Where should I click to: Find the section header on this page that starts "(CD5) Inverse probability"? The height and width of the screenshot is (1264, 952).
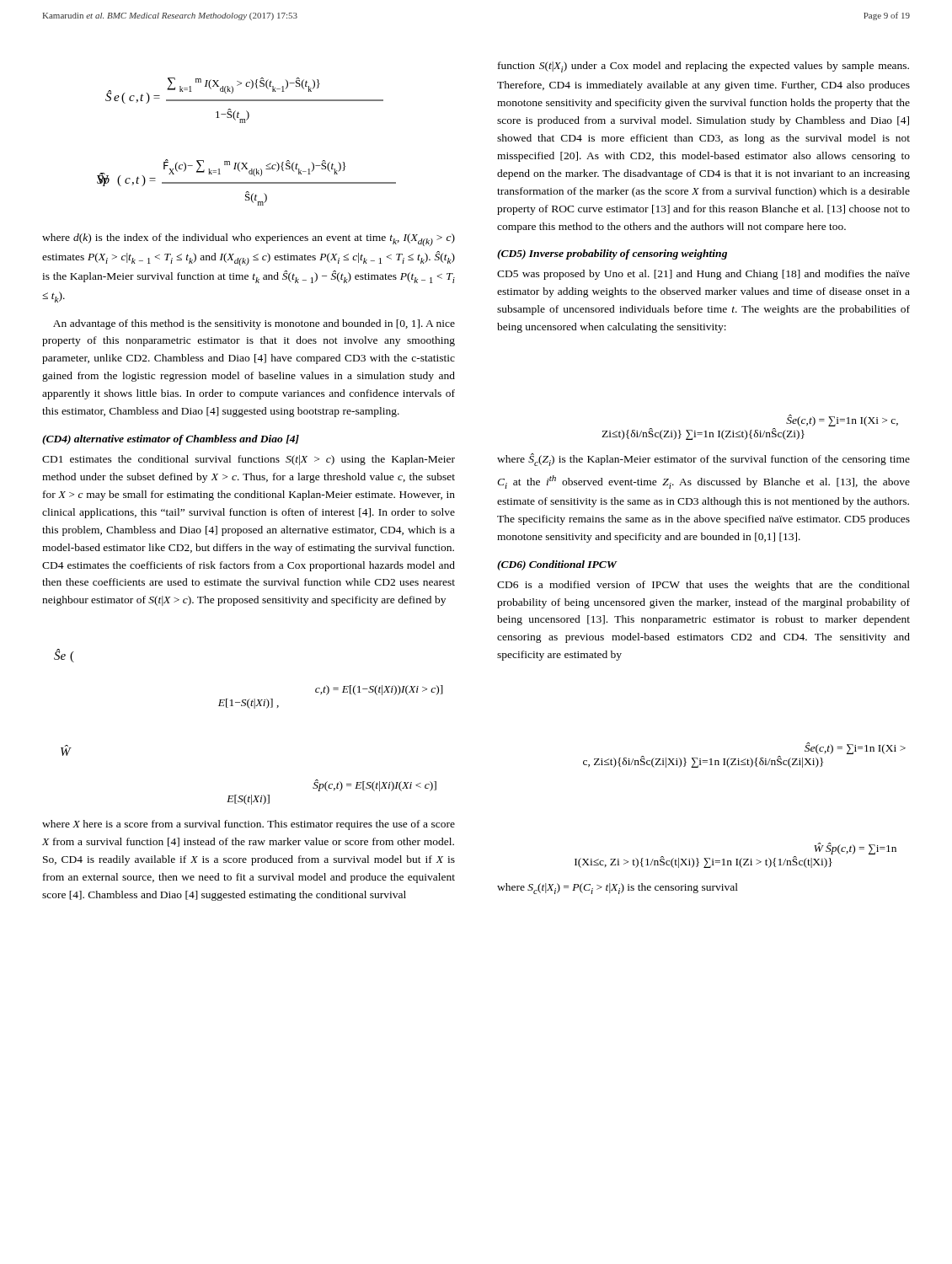[612, 254]
